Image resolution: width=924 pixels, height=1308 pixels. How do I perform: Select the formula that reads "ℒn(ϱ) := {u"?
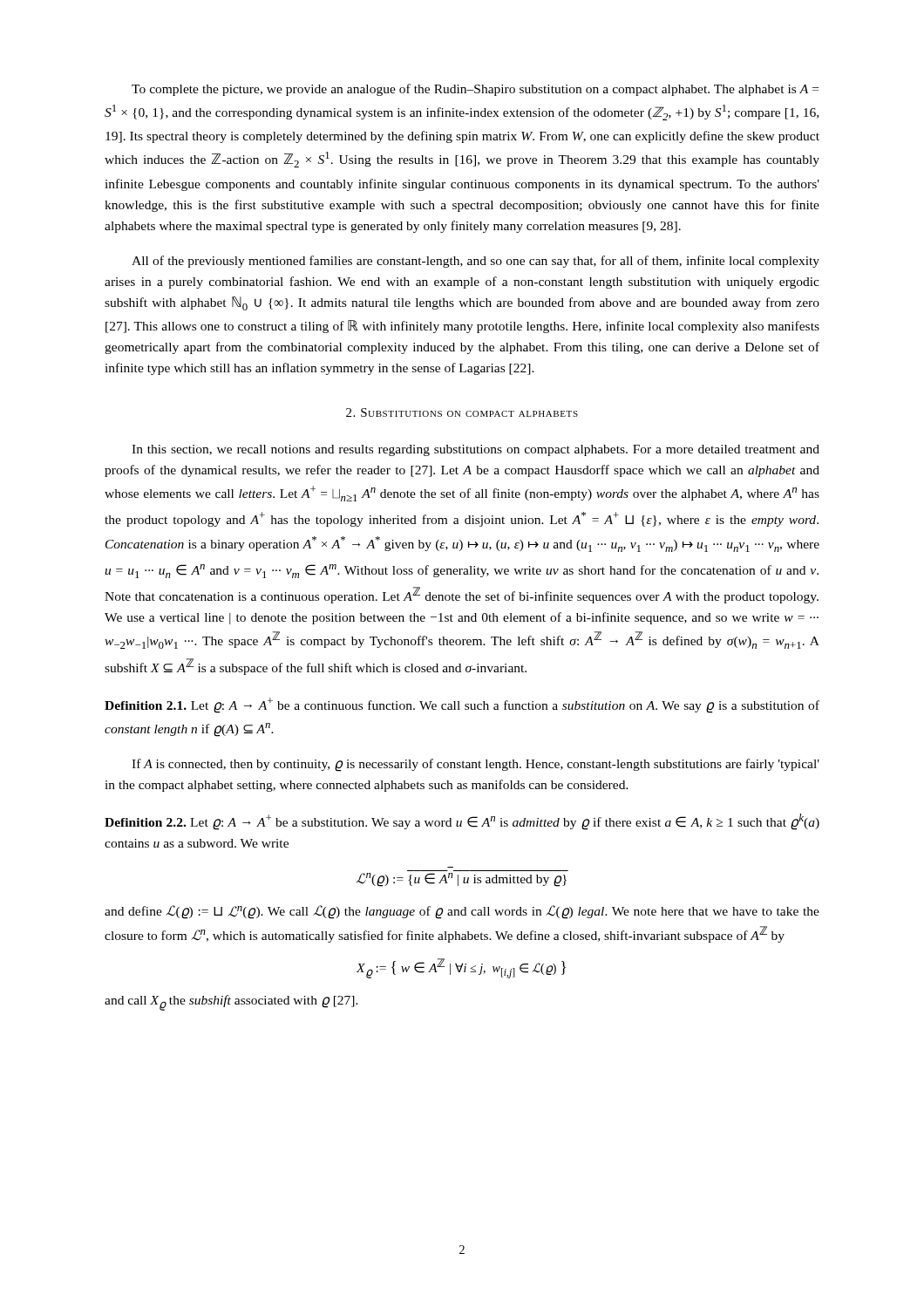tap(462, 878)
